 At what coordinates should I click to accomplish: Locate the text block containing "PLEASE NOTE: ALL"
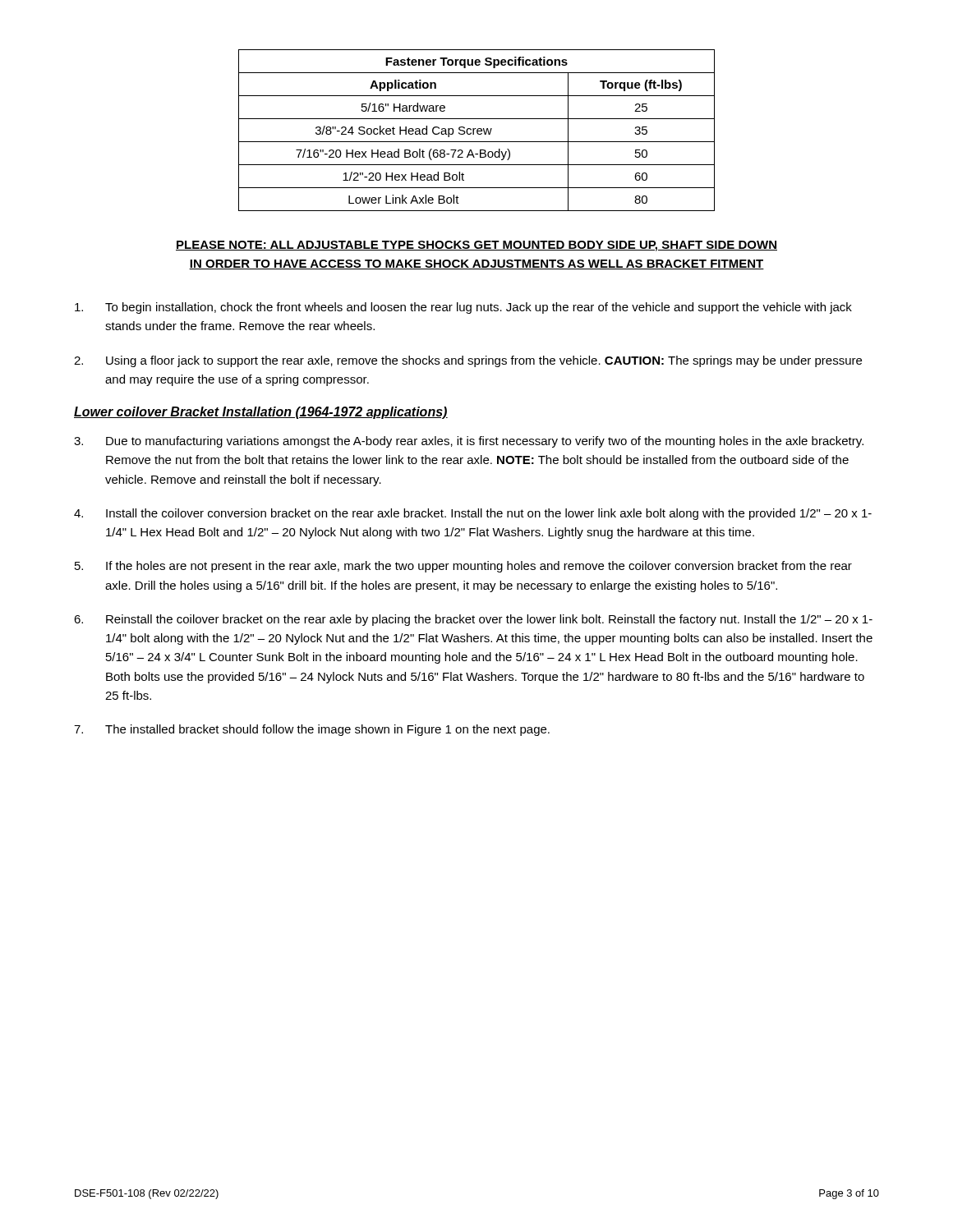[x=476, y=254]
